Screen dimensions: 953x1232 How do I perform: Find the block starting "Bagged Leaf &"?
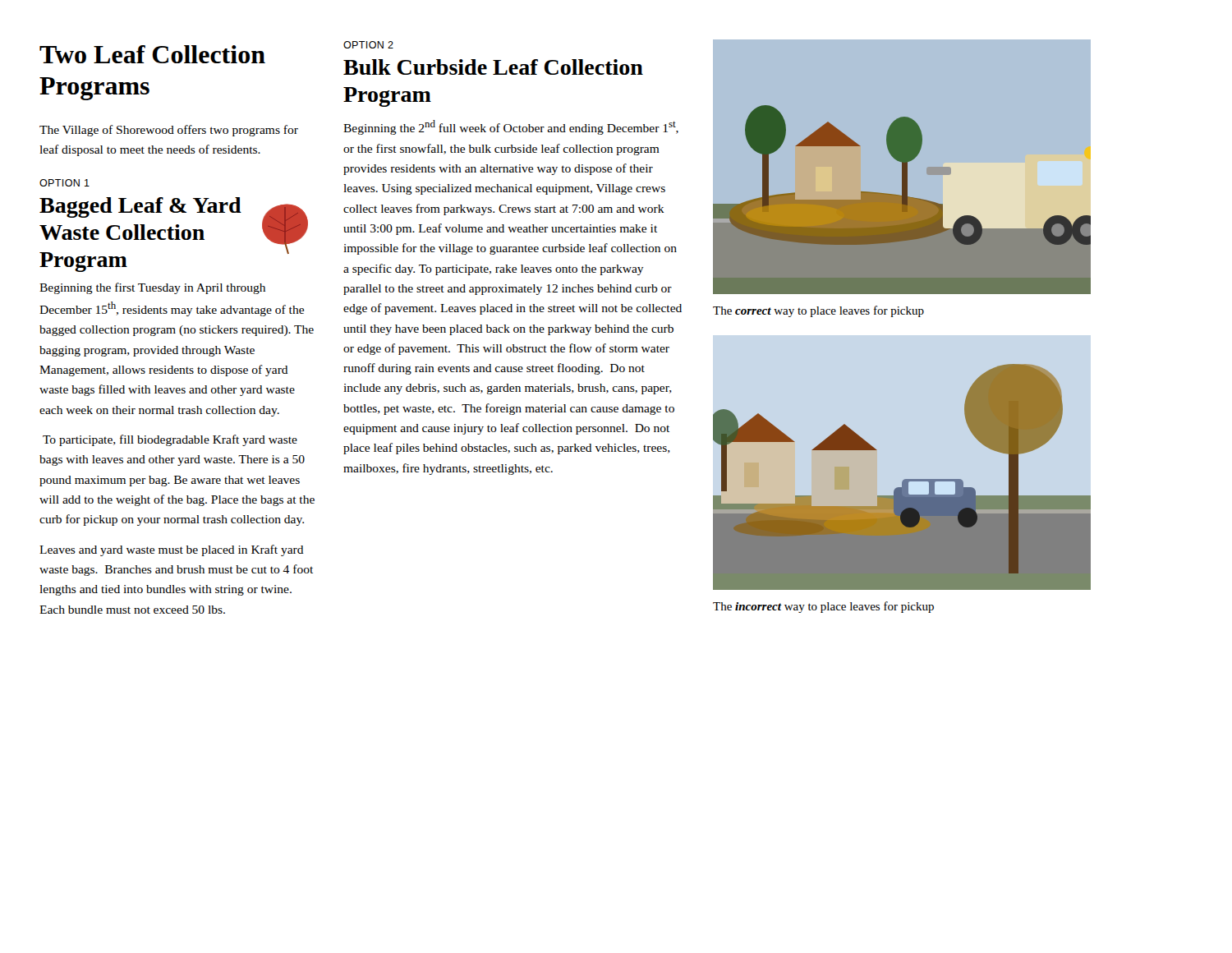click(x=140, y=232)
